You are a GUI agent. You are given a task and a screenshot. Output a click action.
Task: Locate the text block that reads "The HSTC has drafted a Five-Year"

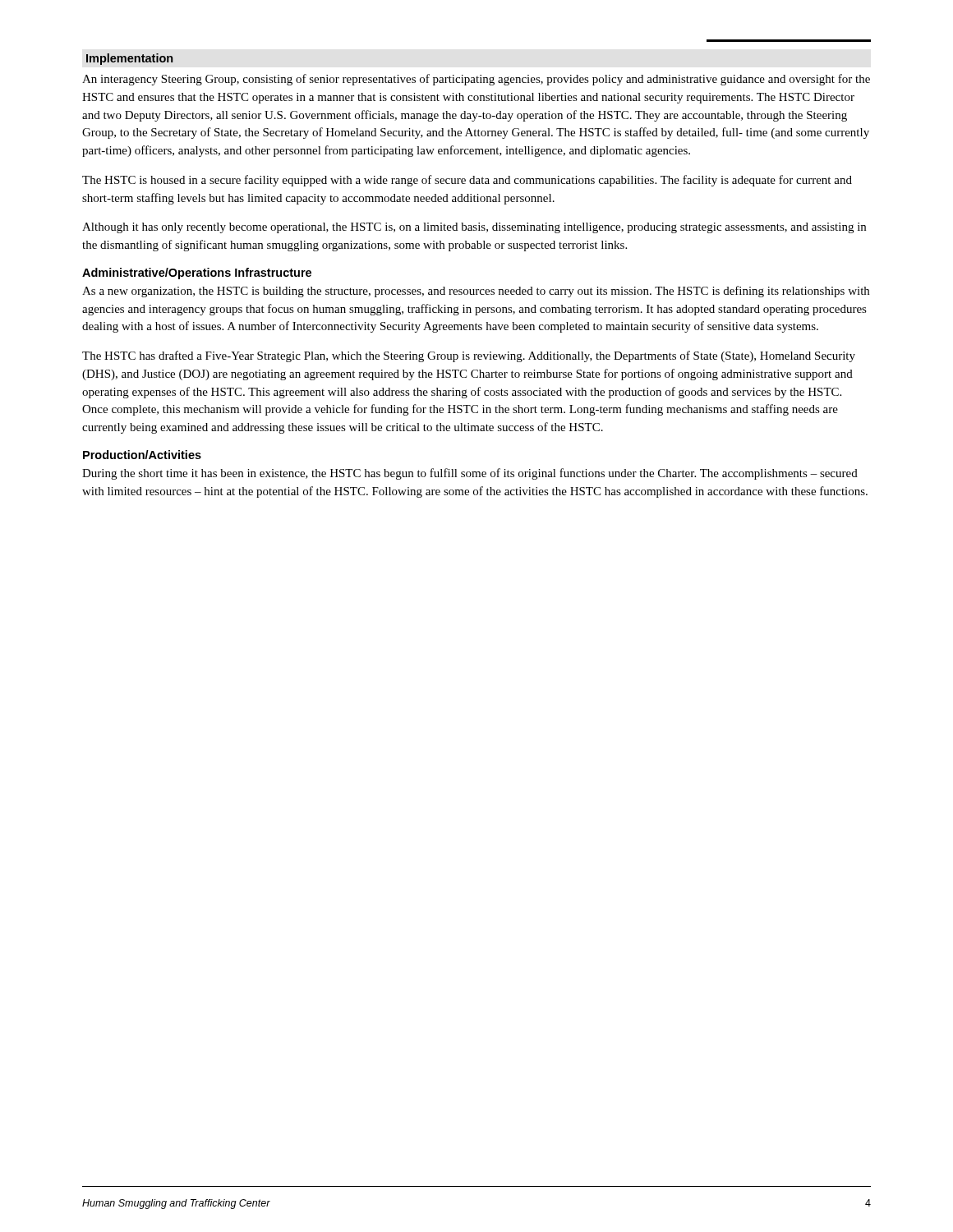pyautogui.click(x=469, y=391)
